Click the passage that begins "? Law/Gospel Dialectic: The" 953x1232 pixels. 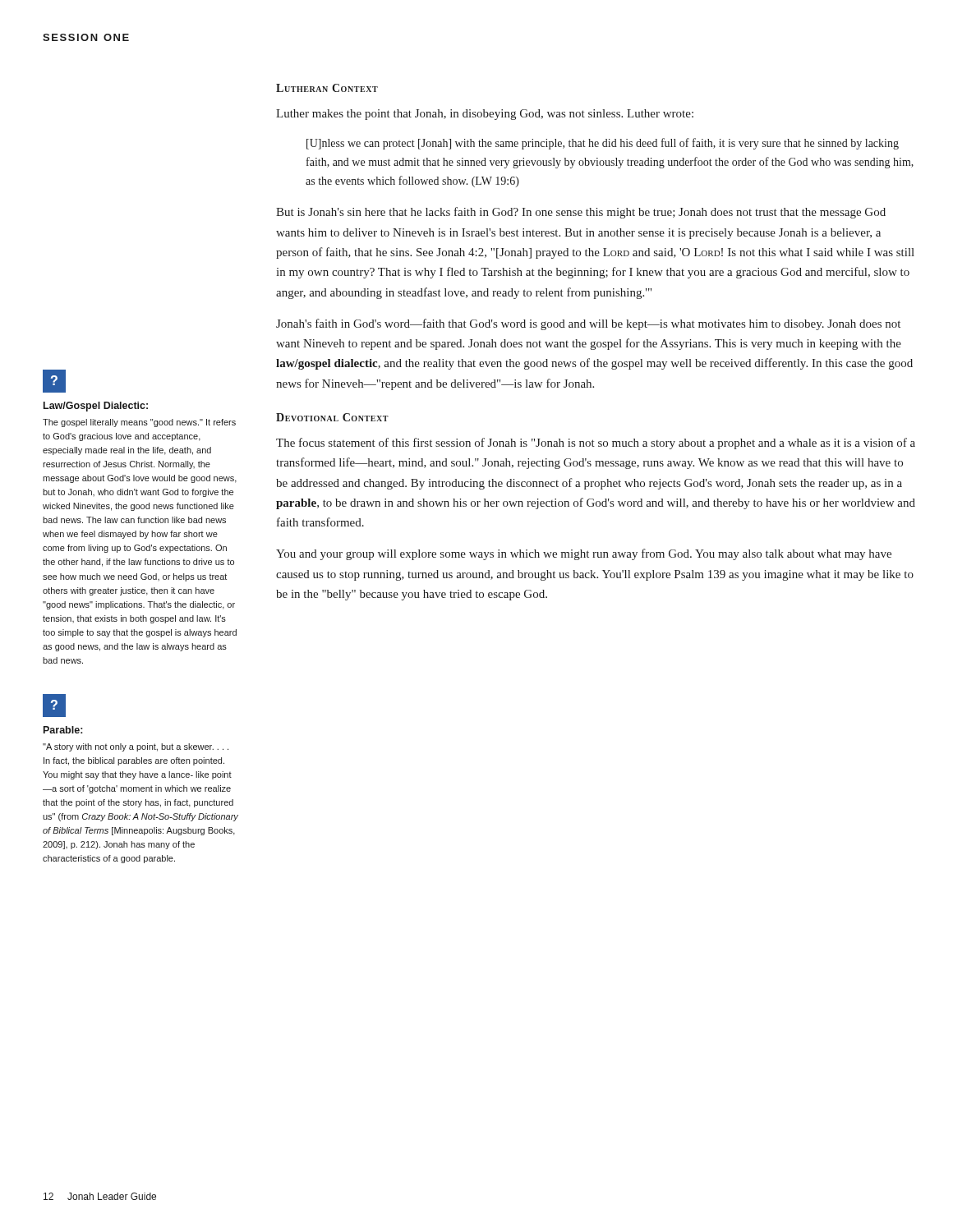(x=140, y=519)
